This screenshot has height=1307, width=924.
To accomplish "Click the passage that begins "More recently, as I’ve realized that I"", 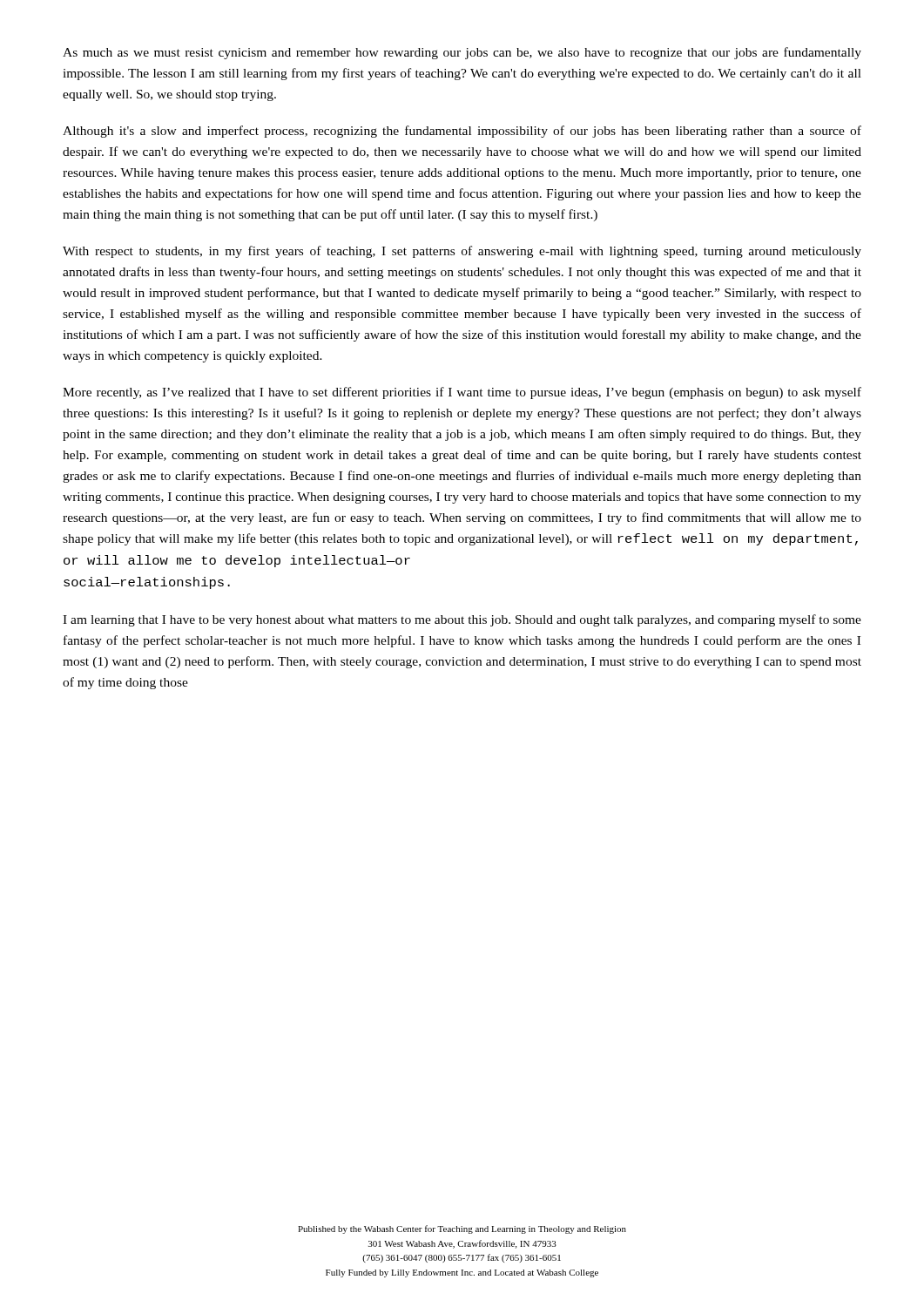I will (462, 488).
